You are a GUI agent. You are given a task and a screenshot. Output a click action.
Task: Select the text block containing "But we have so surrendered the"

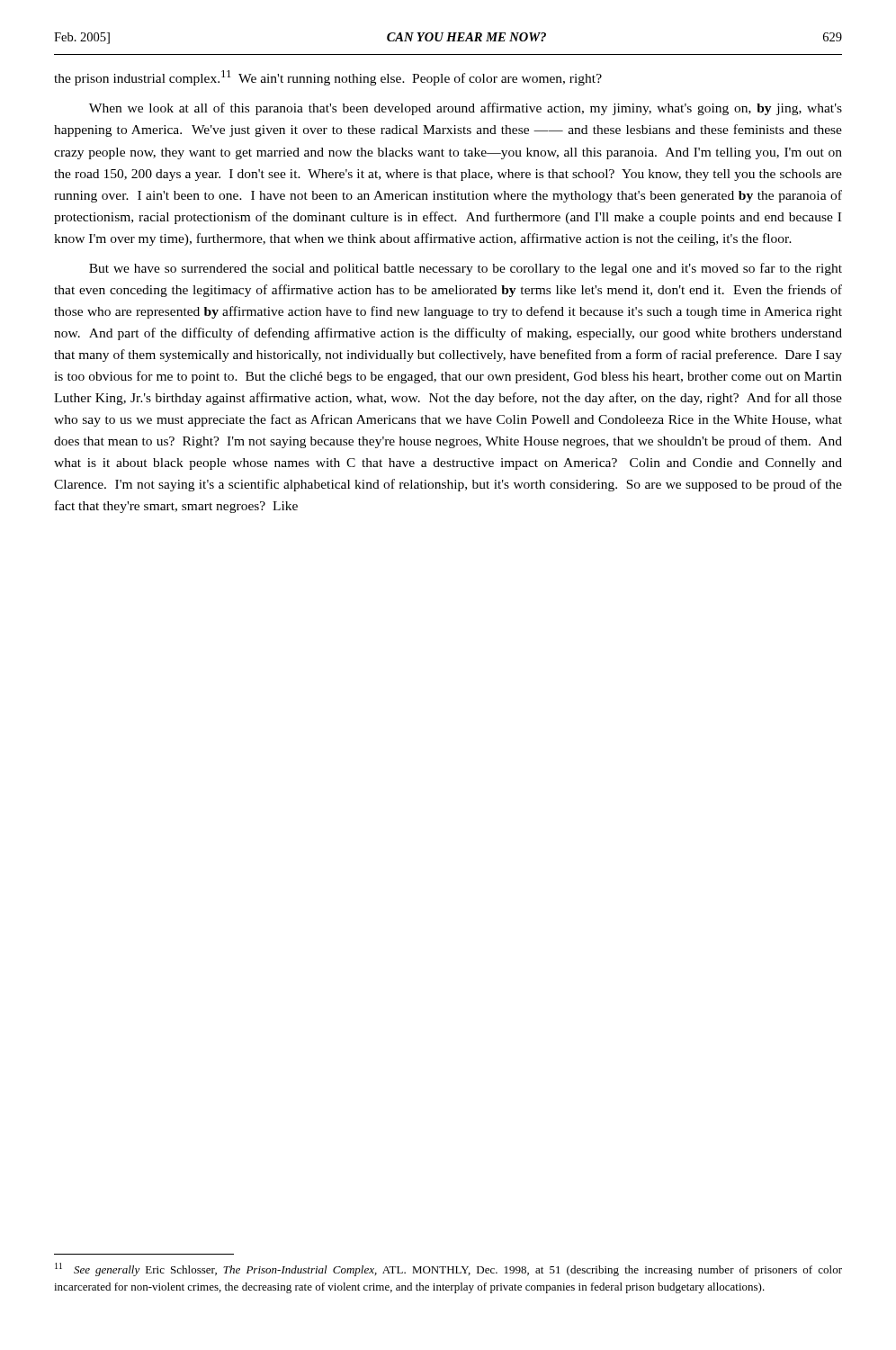coord(448,387)
